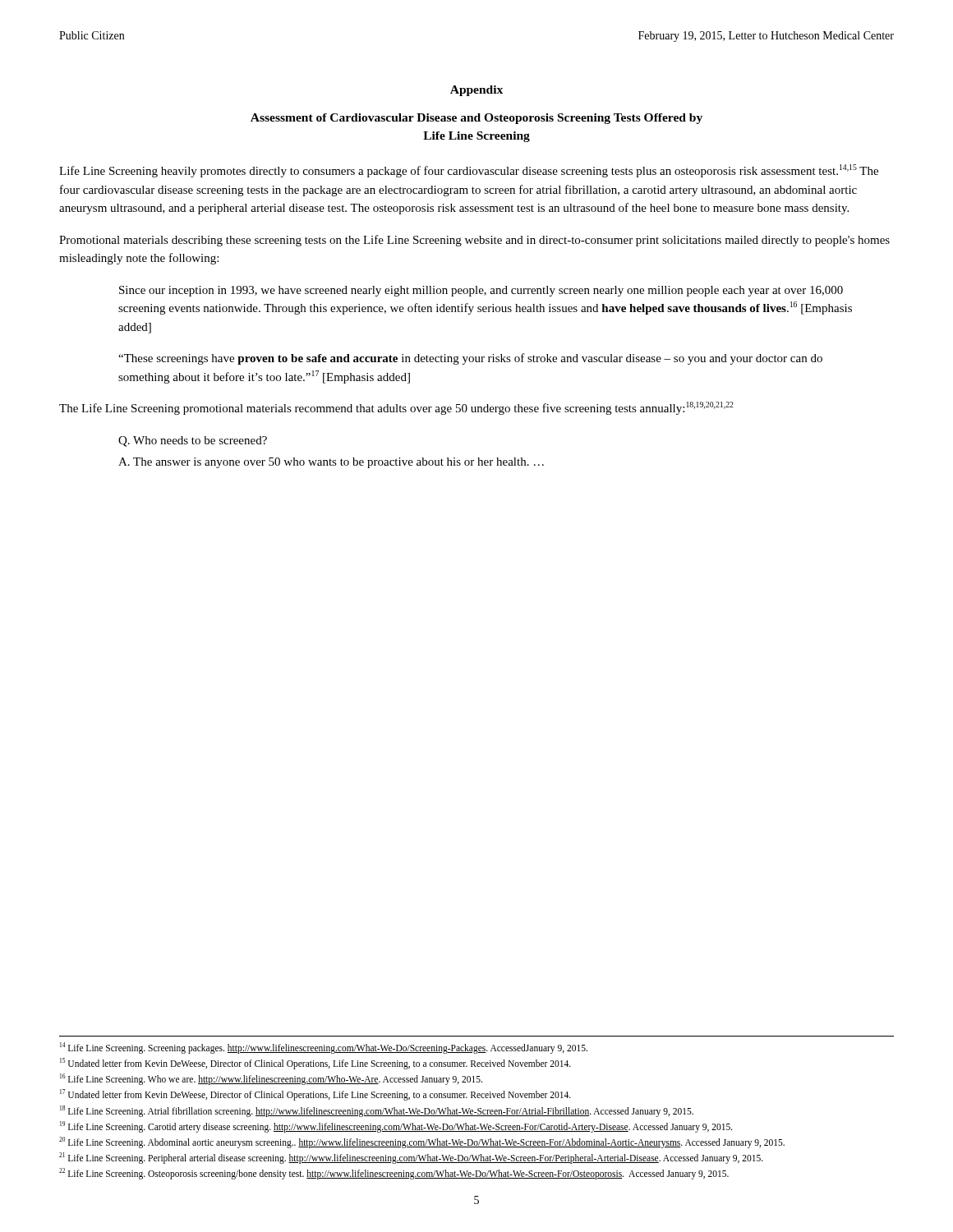Find the region starting "The Life Line Screening promotional materials"
This screenshot has width=953, height=1232.
(396, 408)
